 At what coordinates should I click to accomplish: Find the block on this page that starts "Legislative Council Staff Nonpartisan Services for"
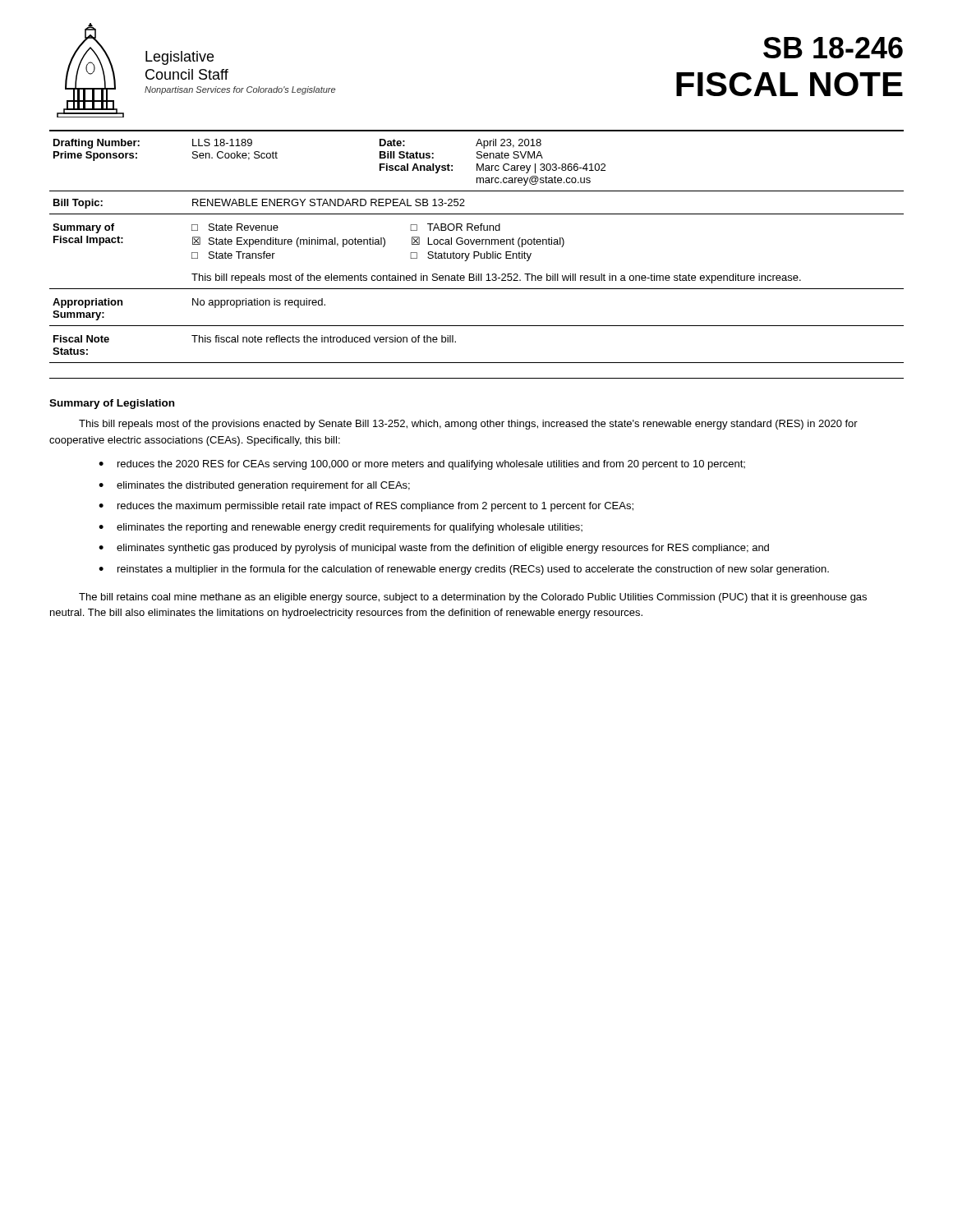coord(180,58)
